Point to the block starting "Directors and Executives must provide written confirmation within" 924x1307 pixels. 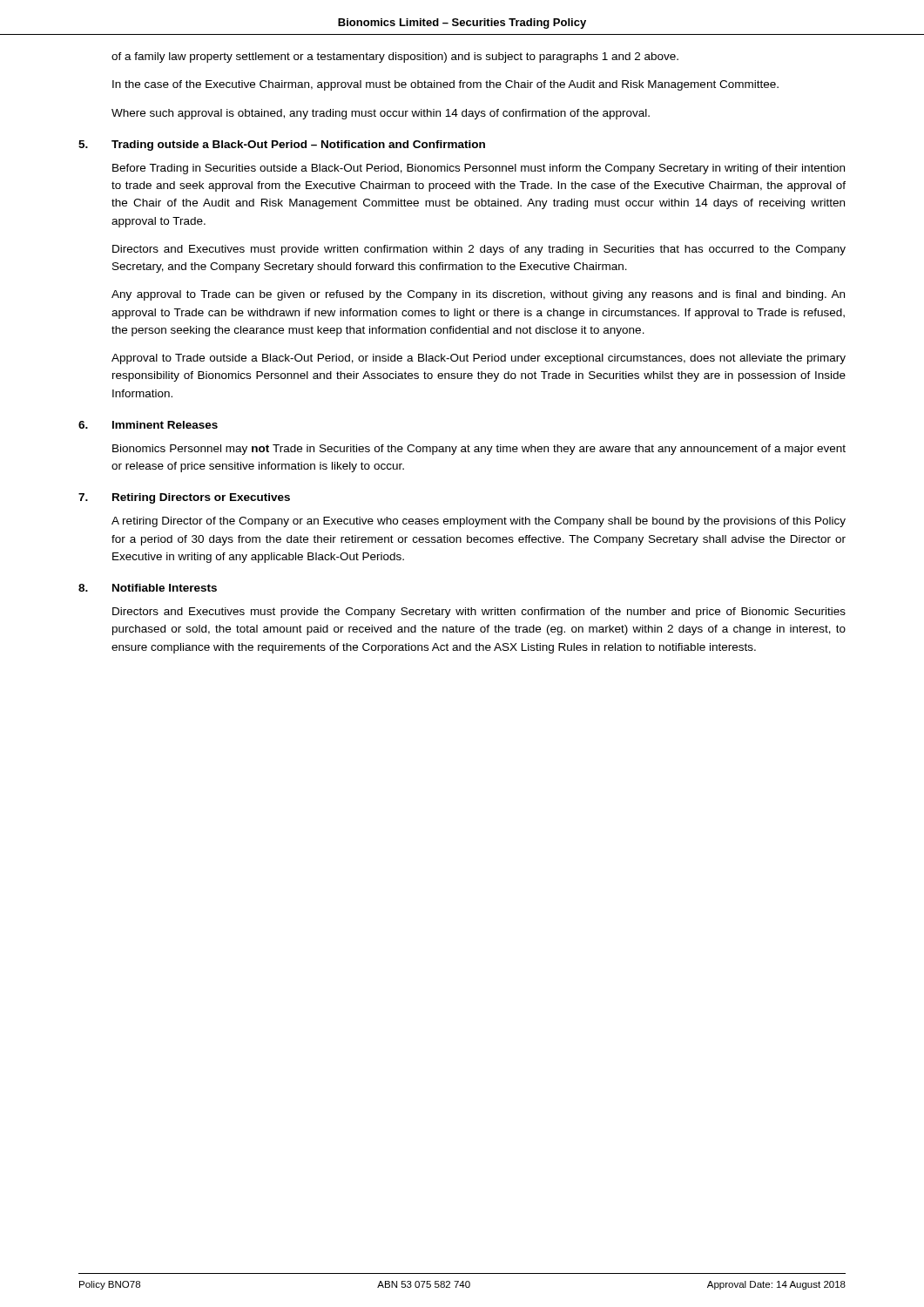tap(479, 257)
